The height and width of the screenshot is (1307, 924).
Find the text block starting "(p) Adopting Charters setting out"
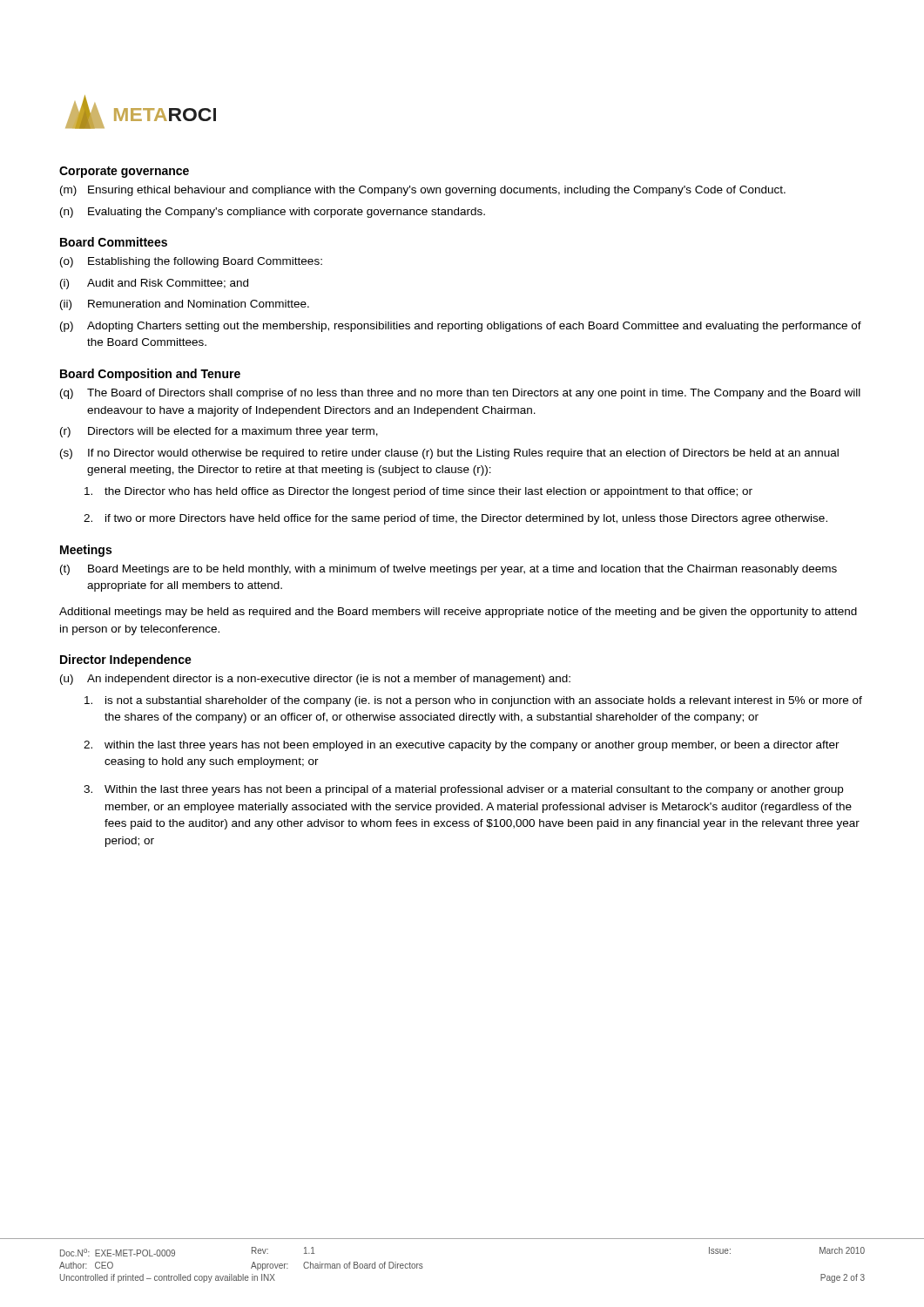pyautogui.click(x=462, y=334)
